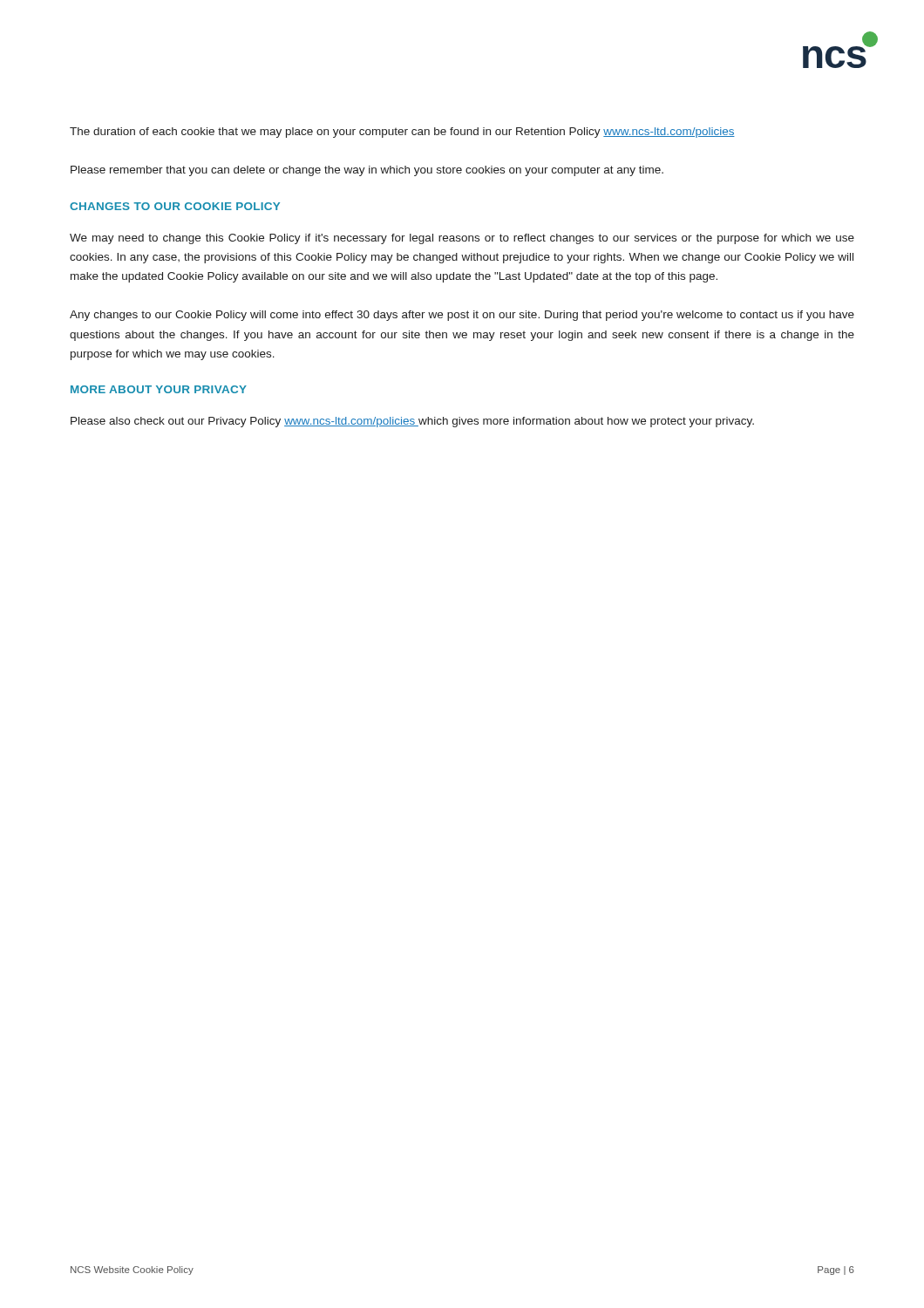Viewport: 924px width, 1308px height.
Task: Select the text block that says "Any changes to our Cookie"
Action: coord(462,334)
